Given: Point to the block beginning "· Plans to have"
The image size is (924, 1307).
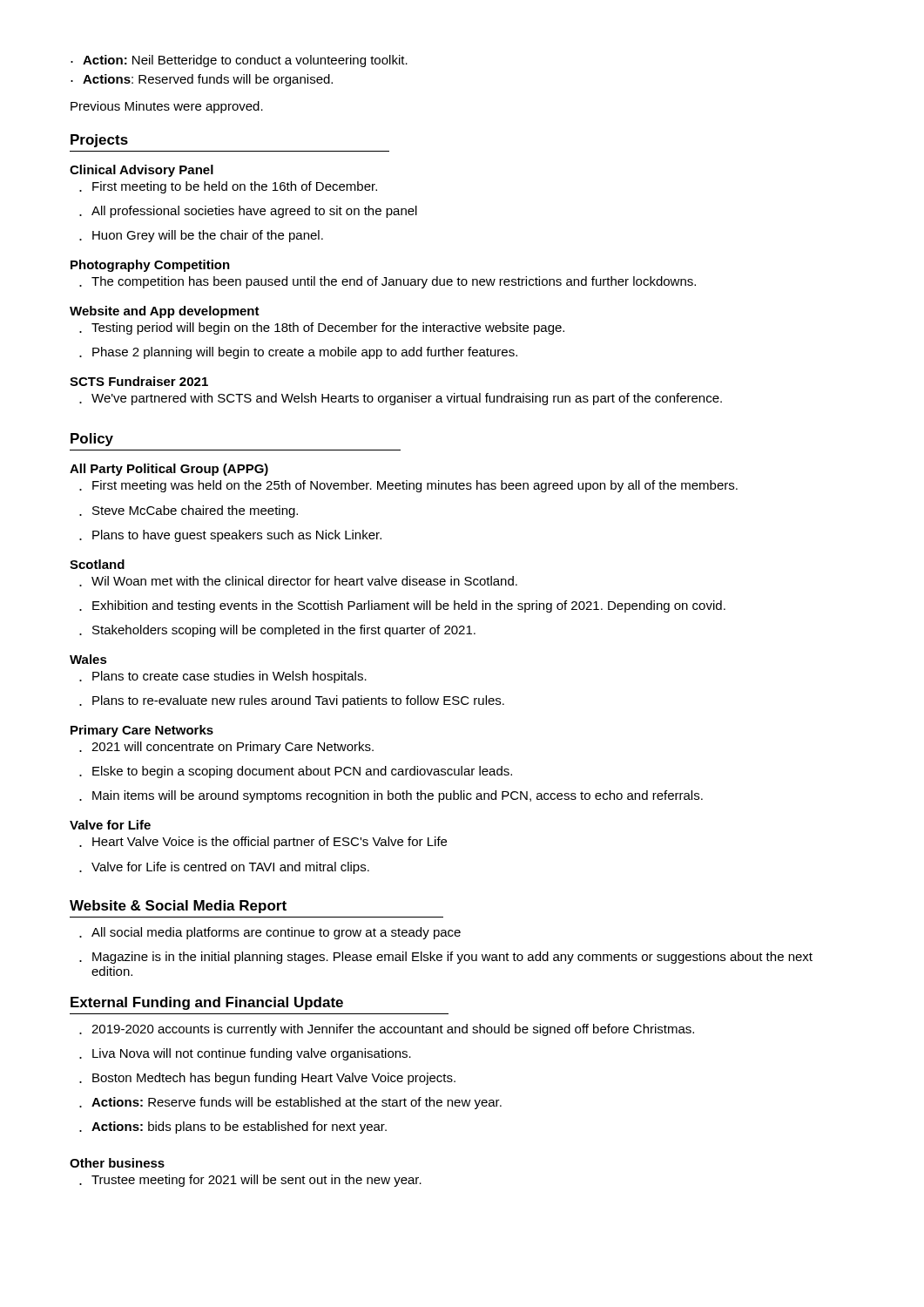Looking at the screenshot, I should coord(230,538).
